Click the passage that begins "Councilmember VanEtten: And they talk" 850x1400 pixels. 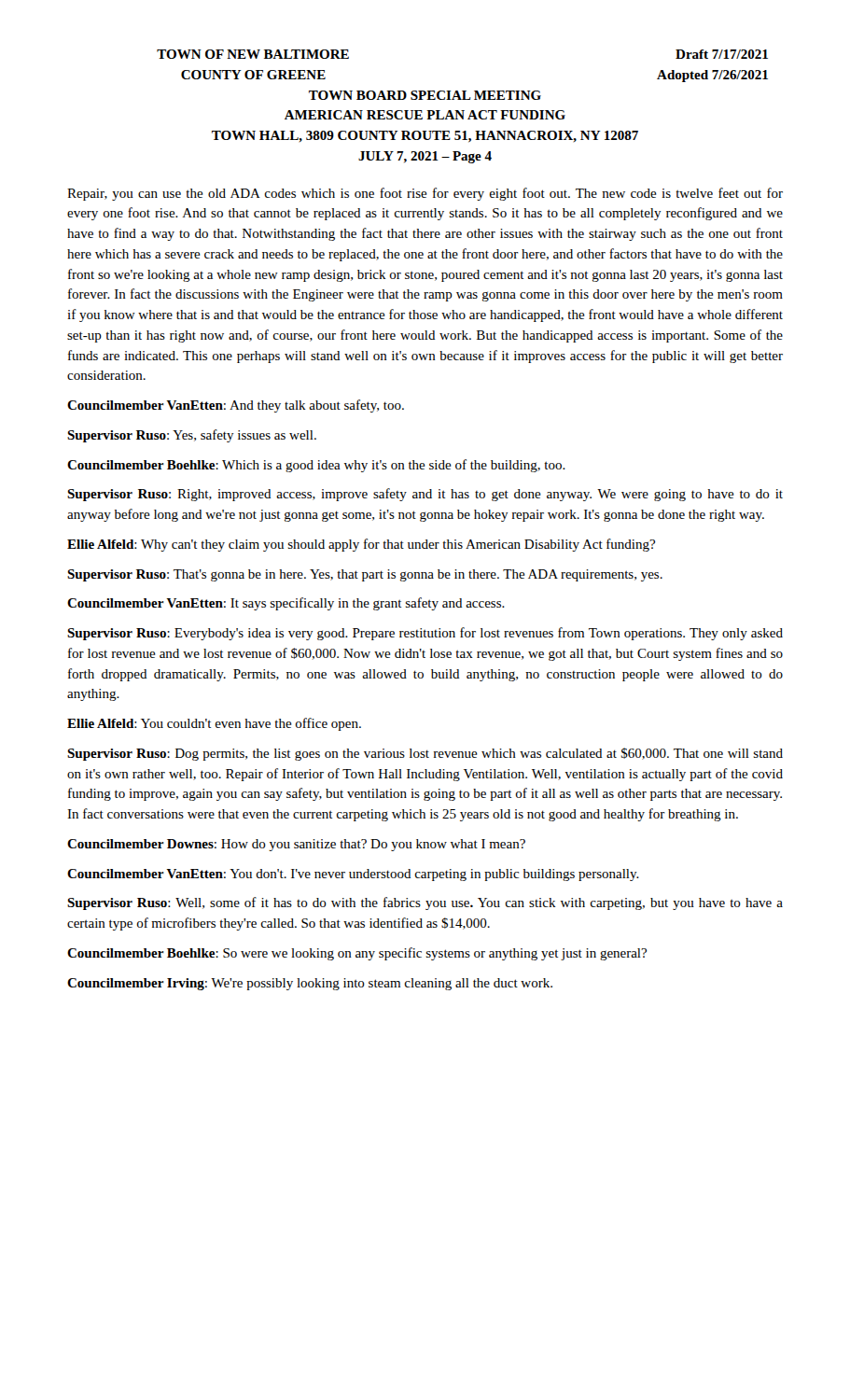click(x=236, y=405)
